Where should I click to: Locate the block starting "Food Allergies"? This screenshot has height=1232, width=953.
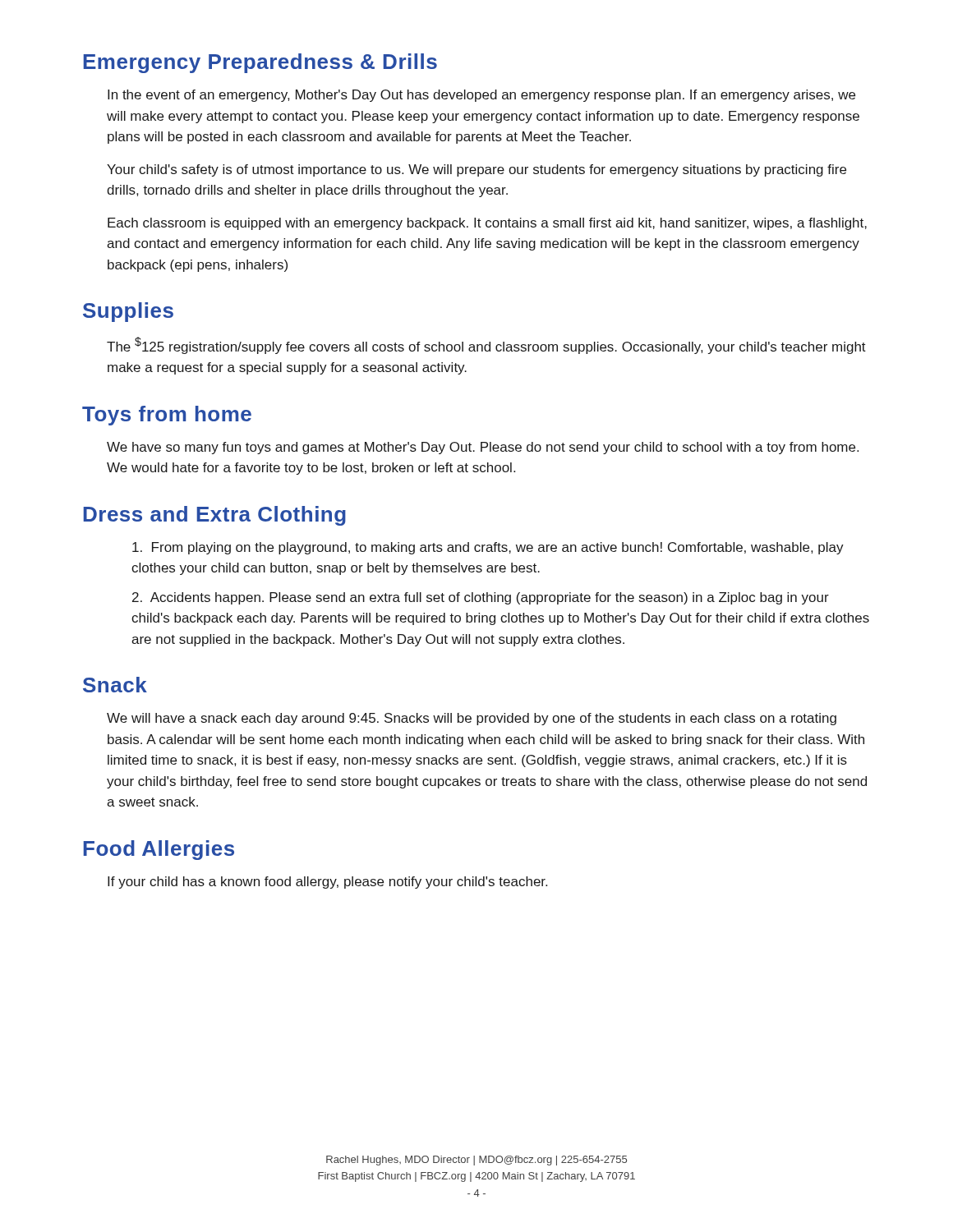159,848
